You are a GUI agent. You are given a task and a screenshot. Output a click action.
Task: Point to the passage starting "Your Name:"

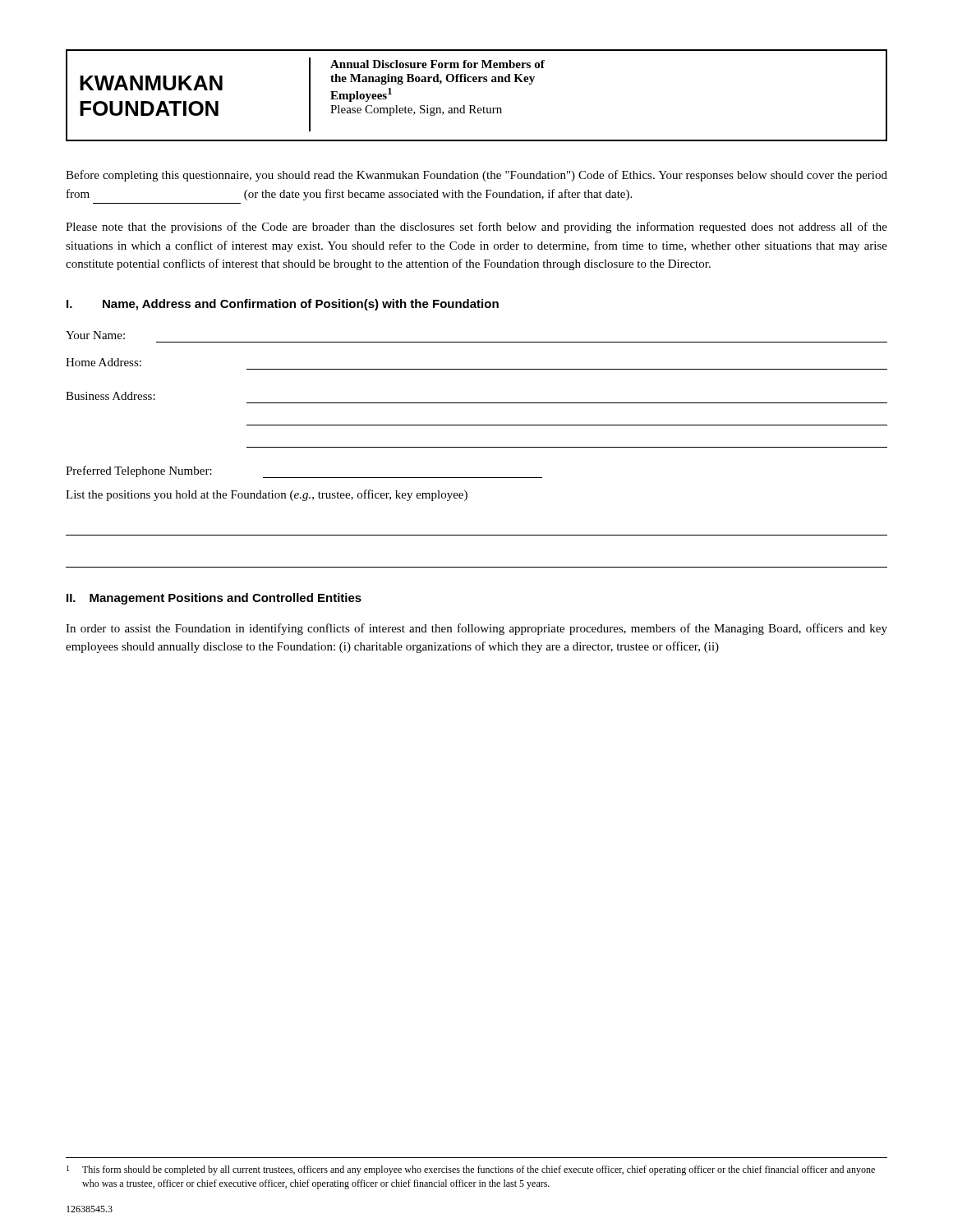click(x=476, y=334)
